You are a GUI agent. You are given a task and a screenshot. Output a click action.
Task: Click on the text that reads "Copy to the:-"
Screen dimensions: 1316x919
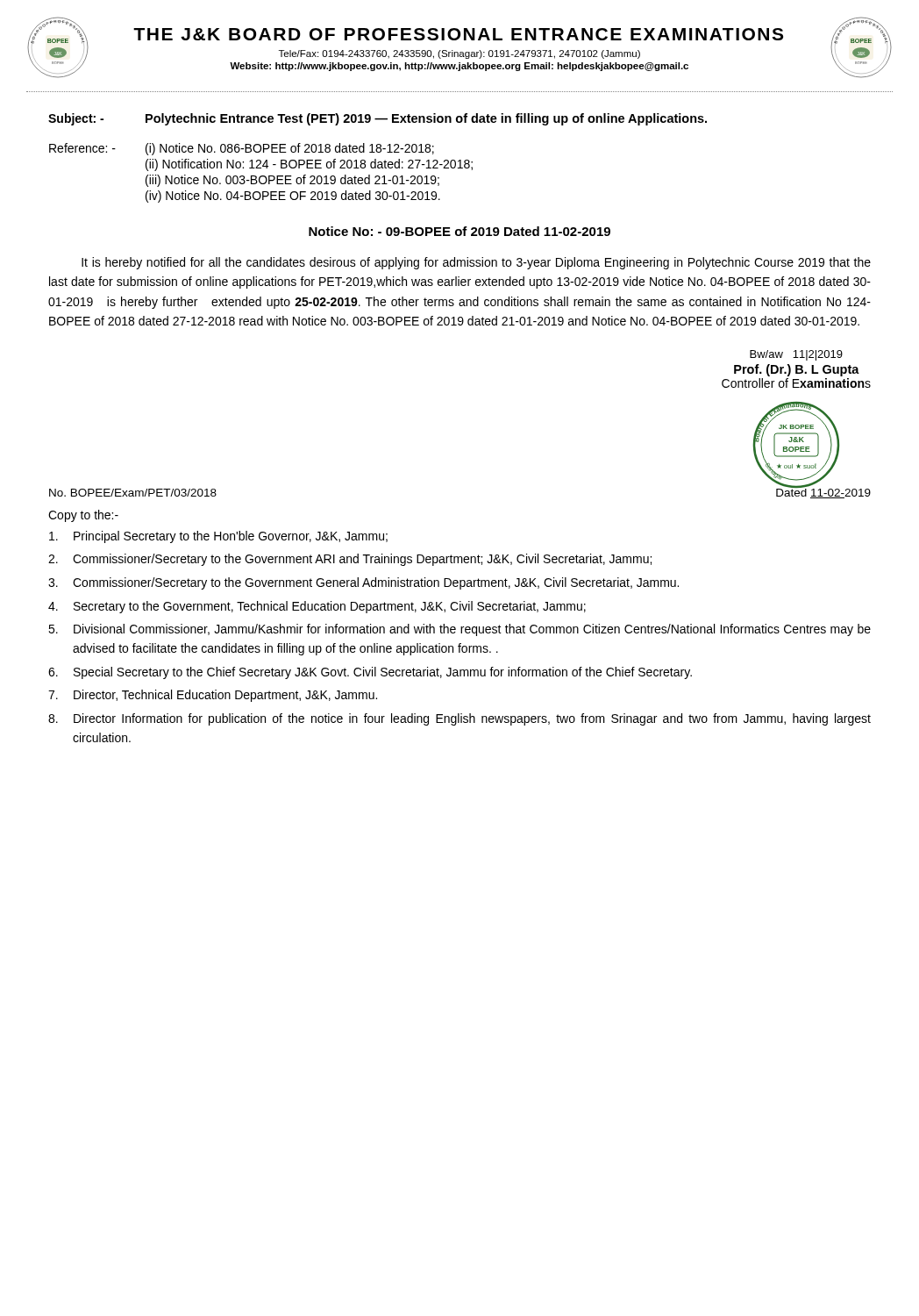click(83, 516)
